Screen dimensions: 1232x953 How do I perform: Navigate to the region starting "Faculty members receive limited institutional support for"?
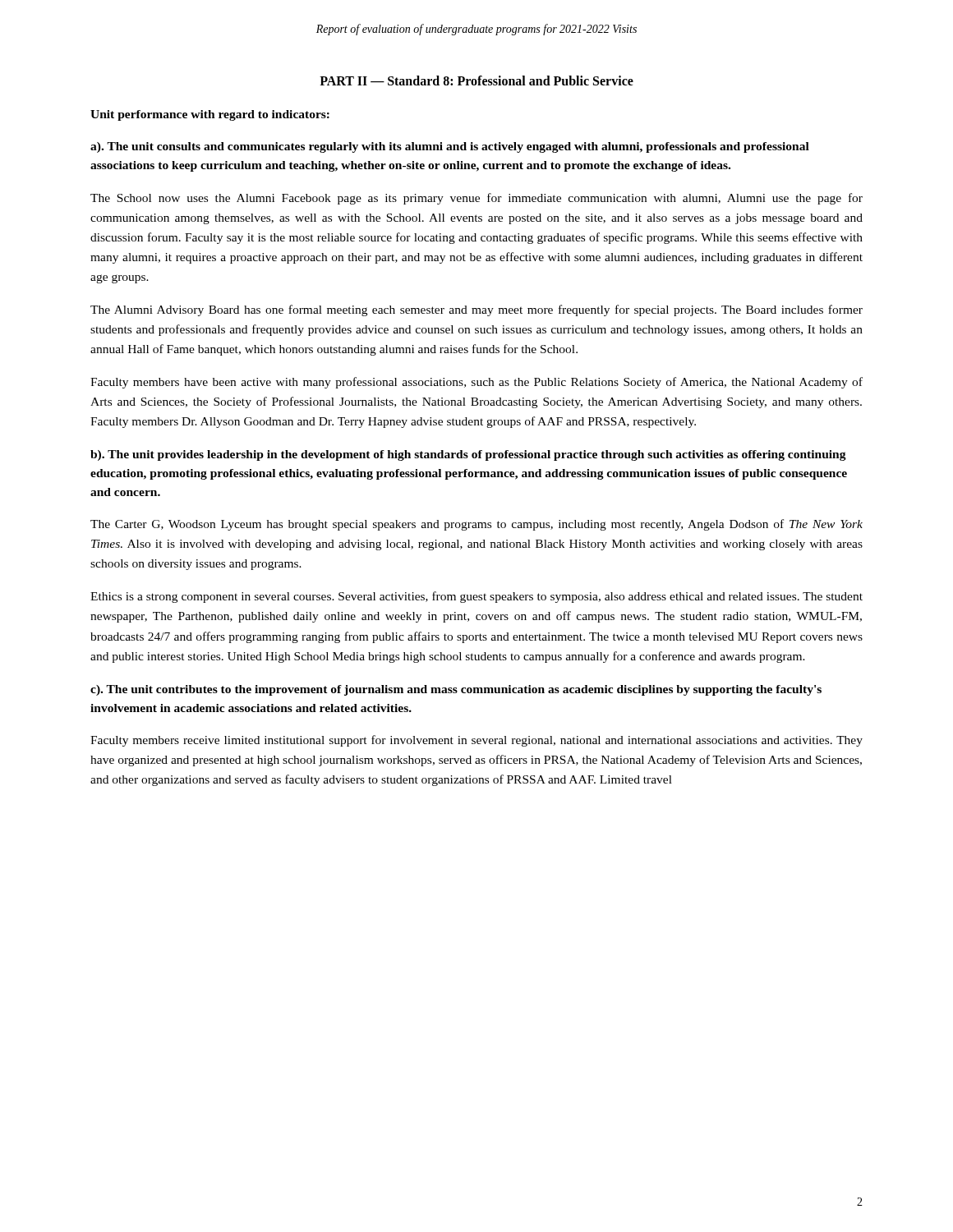coord(476,759)
